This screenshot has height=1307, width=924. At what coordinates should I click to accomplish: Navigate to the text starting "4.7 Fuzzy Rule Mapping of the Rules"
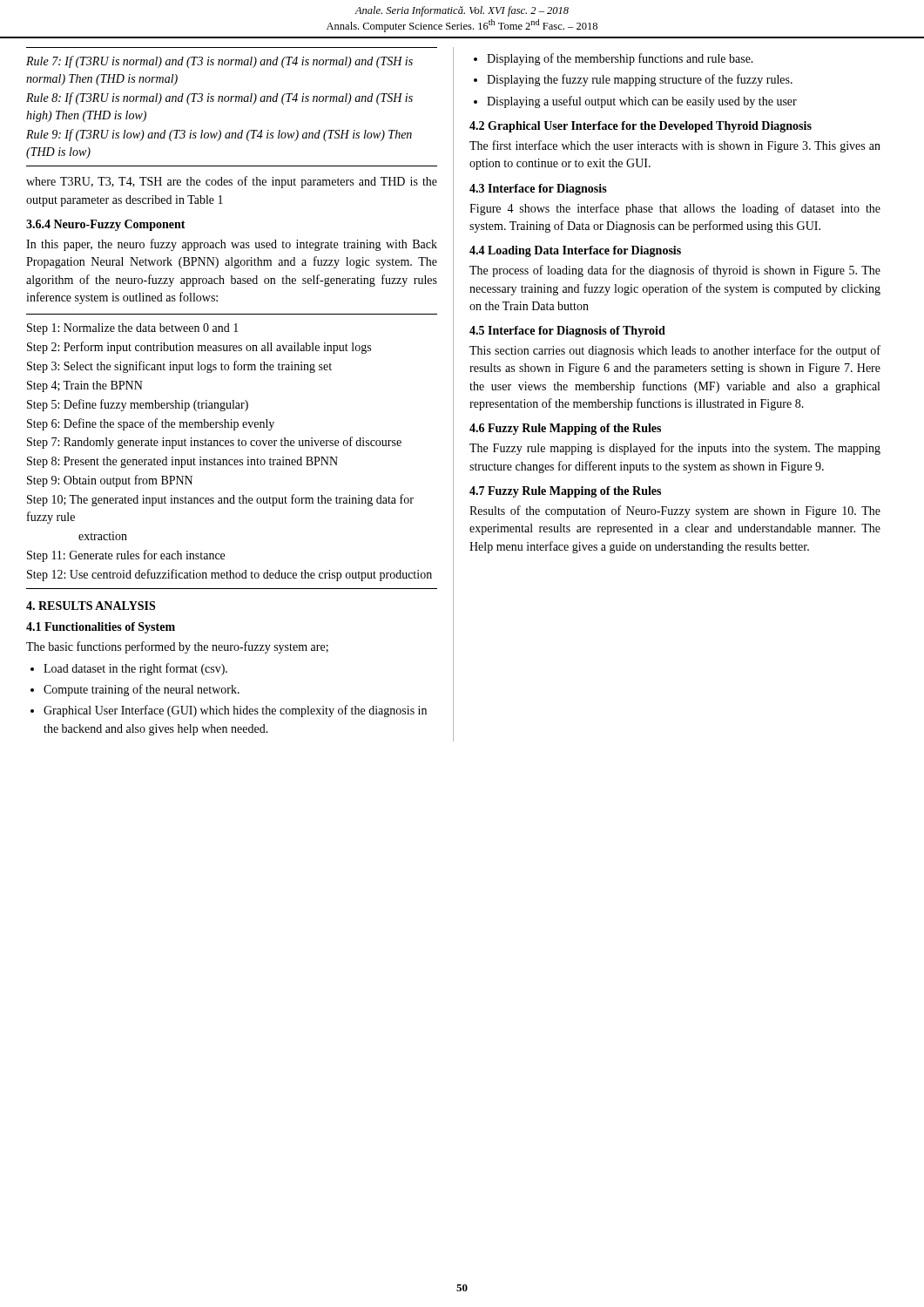(565, 491)
